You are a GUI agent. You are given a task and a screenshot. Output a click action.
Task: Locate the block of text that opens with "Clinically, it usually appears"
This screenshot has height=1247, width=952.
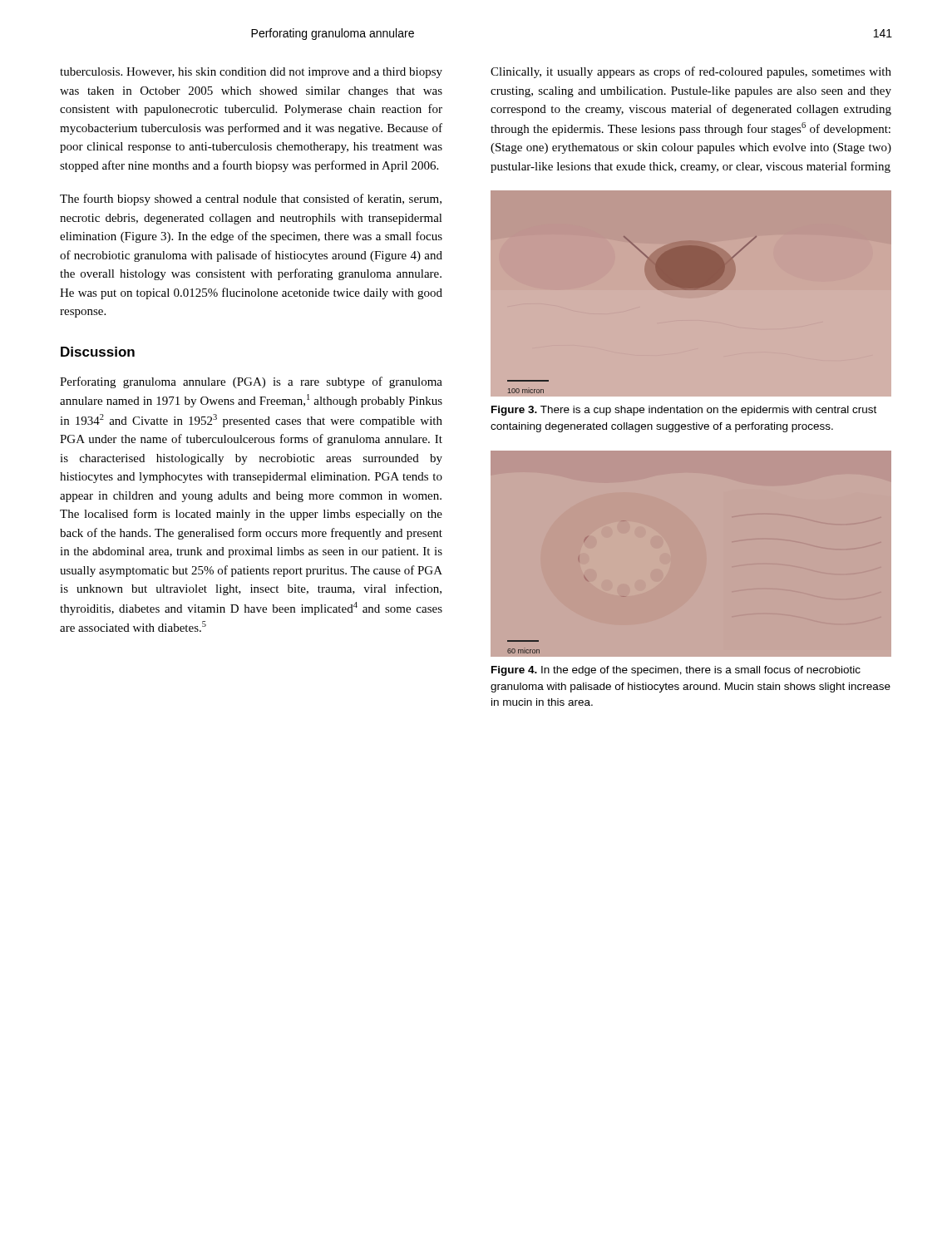click(691, 119)
